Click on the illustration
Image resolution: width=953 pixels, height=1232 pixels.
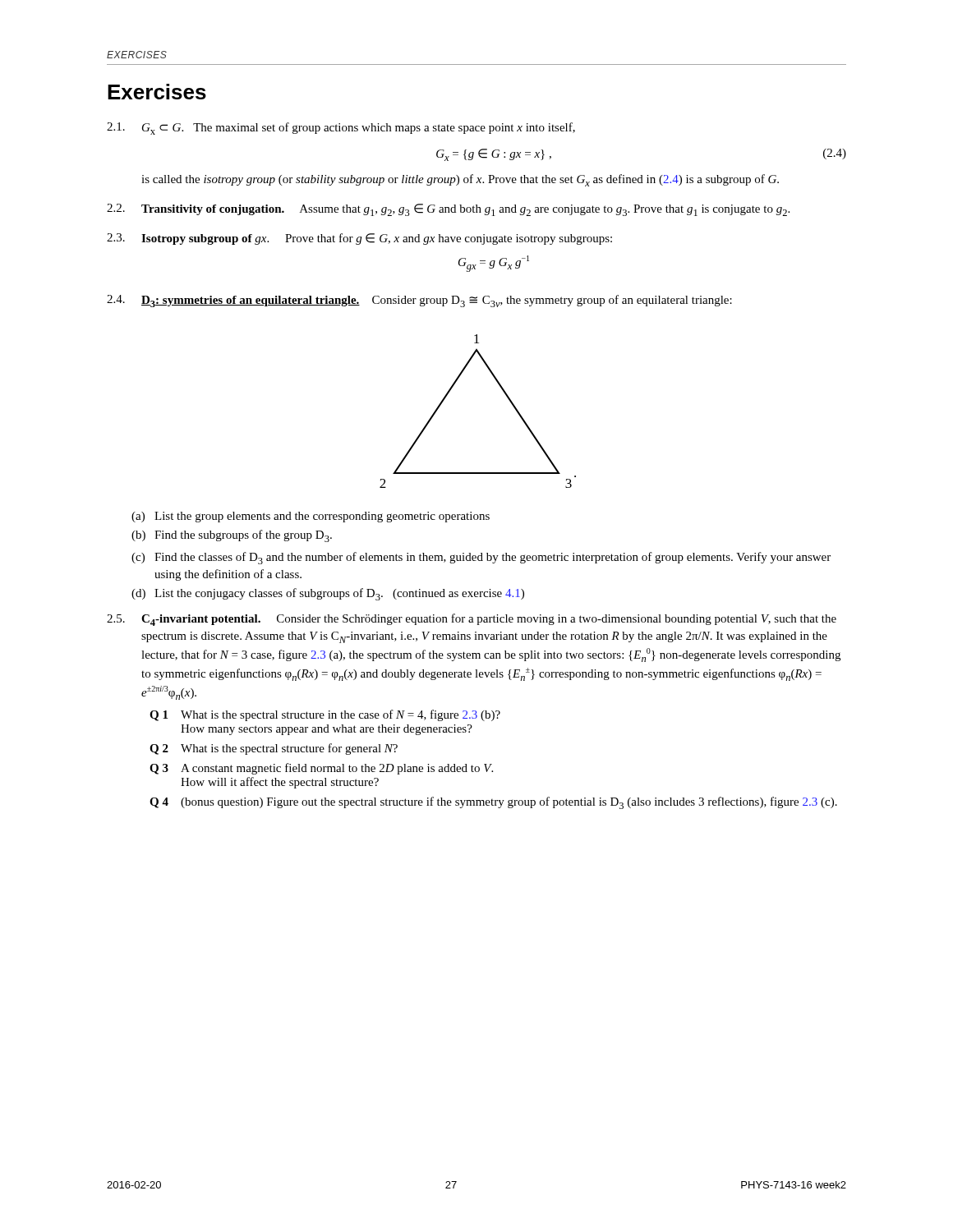[x=476, y=413]
